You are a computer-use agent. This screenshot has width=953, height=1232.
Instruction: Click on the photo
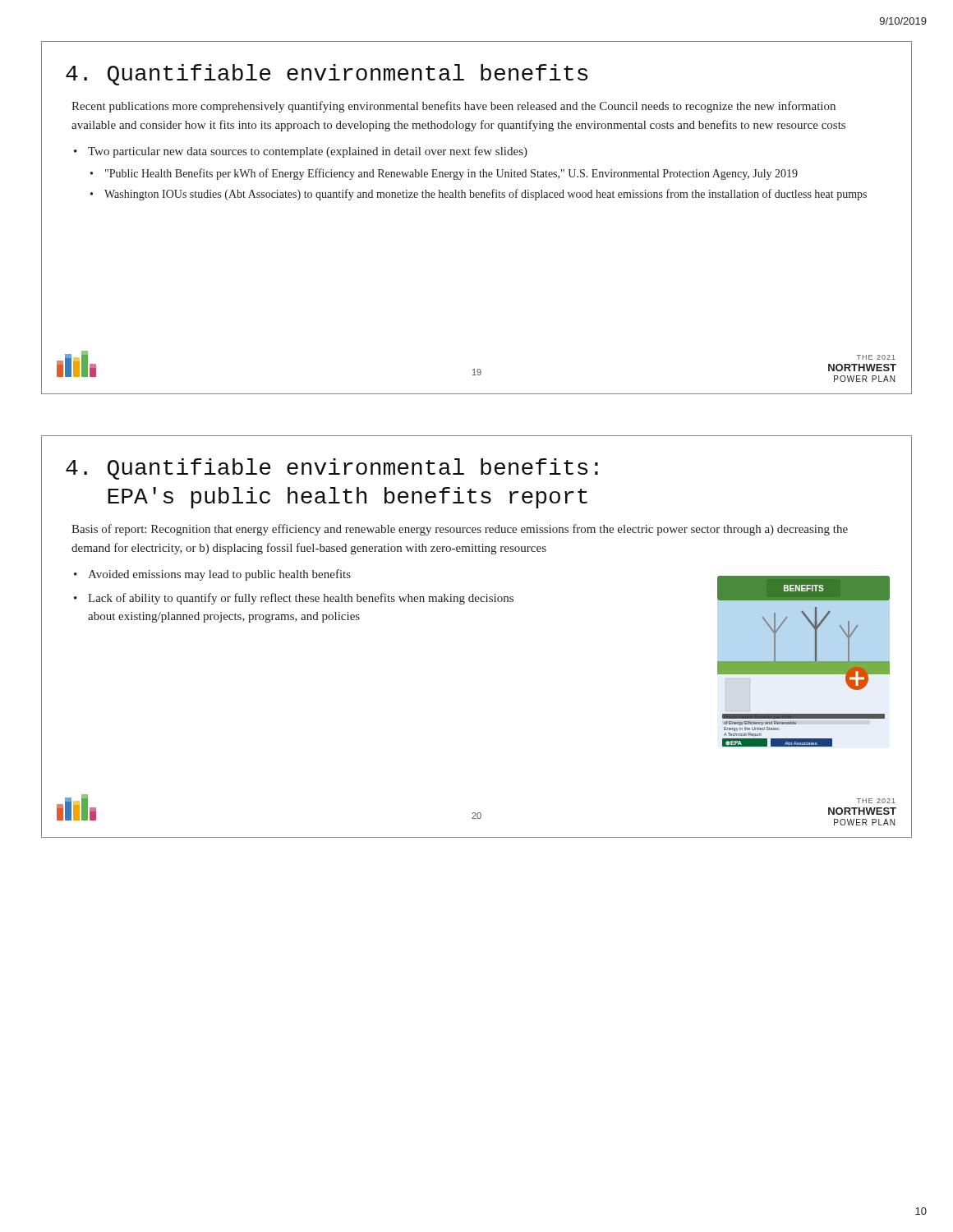tap(803, 662)
